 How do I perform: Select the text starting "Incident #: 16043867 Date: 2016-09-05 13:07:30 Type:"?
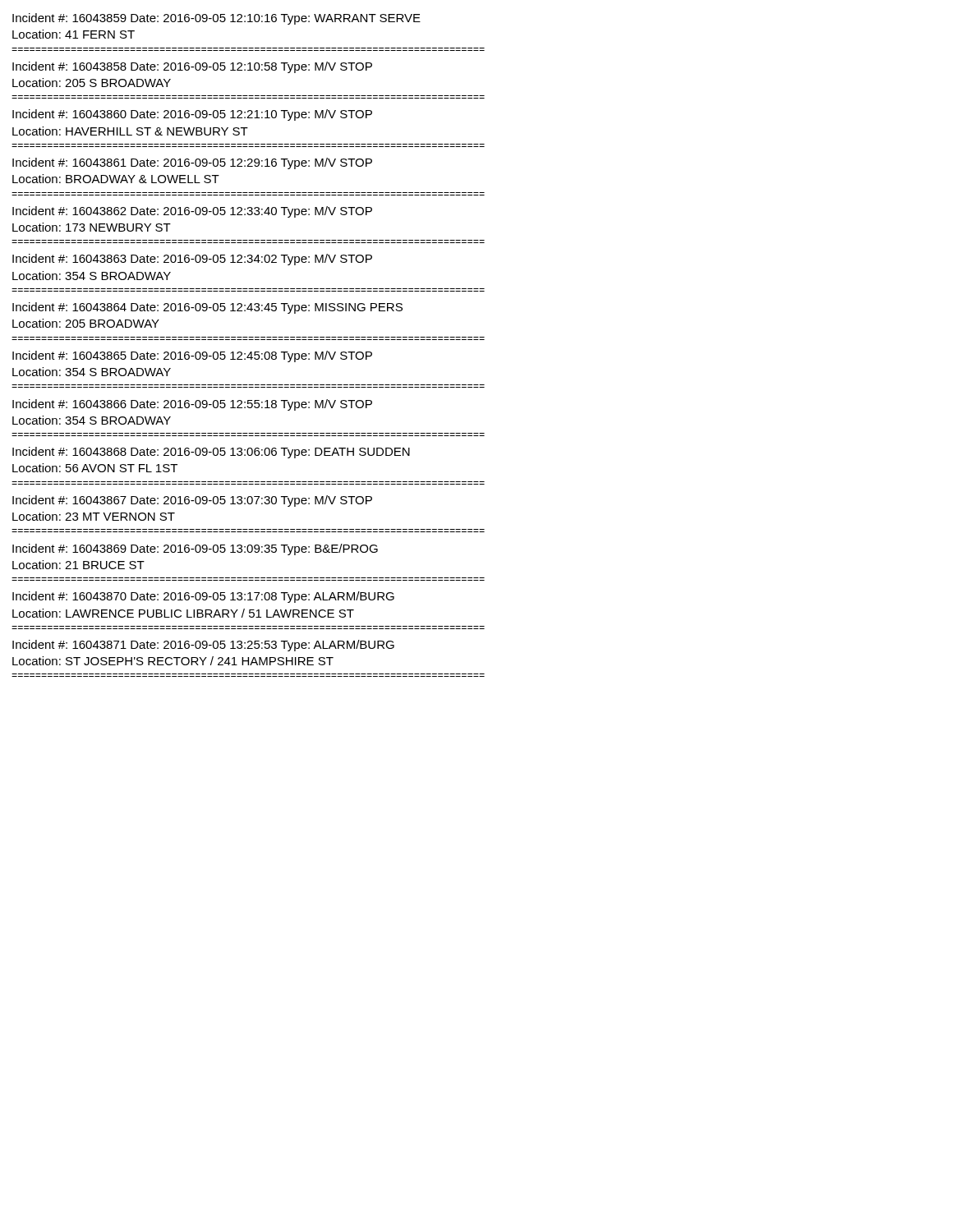click(192, 501)
